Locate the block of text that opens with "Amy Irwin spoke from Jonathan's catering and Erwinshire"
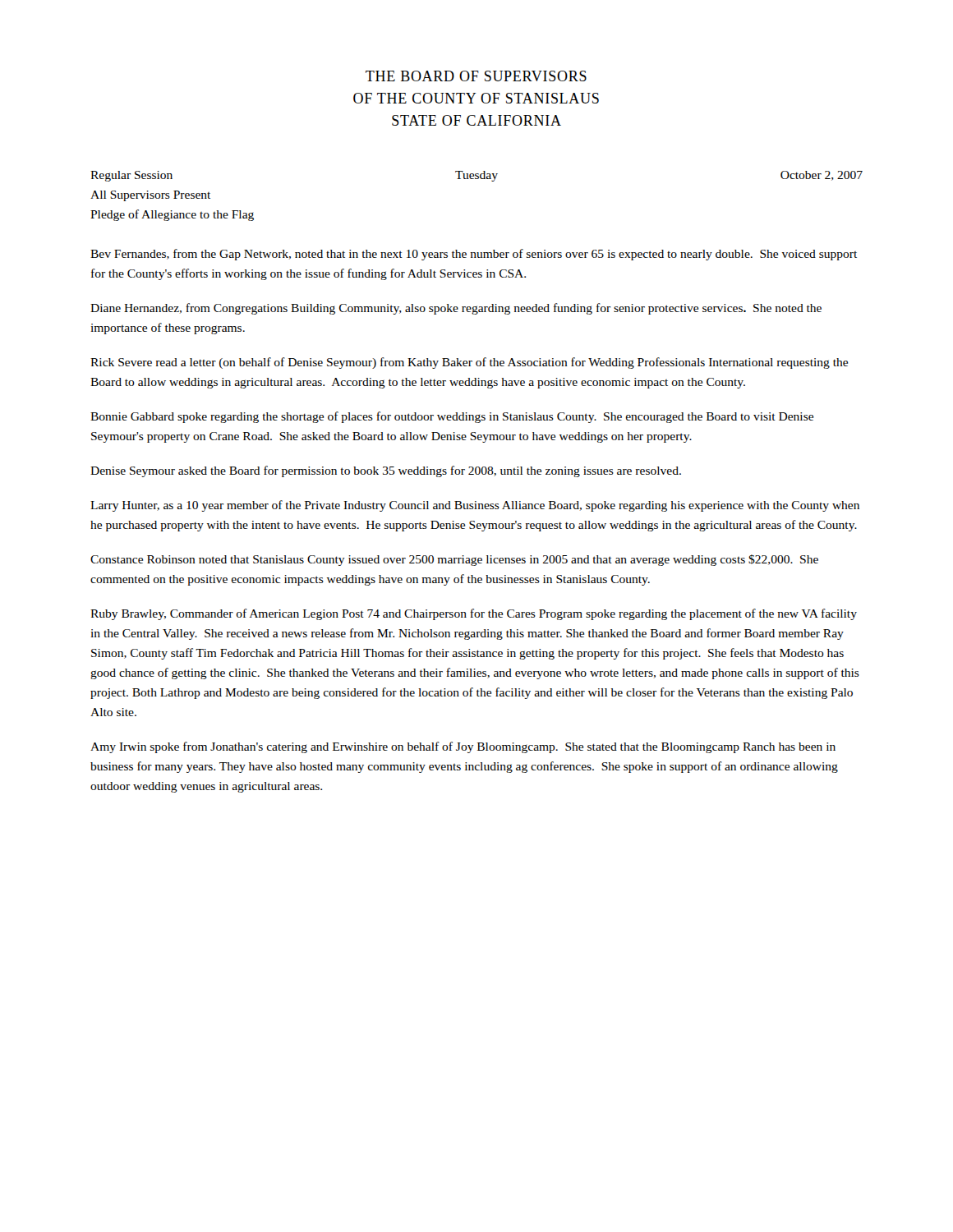 (464, 766)
